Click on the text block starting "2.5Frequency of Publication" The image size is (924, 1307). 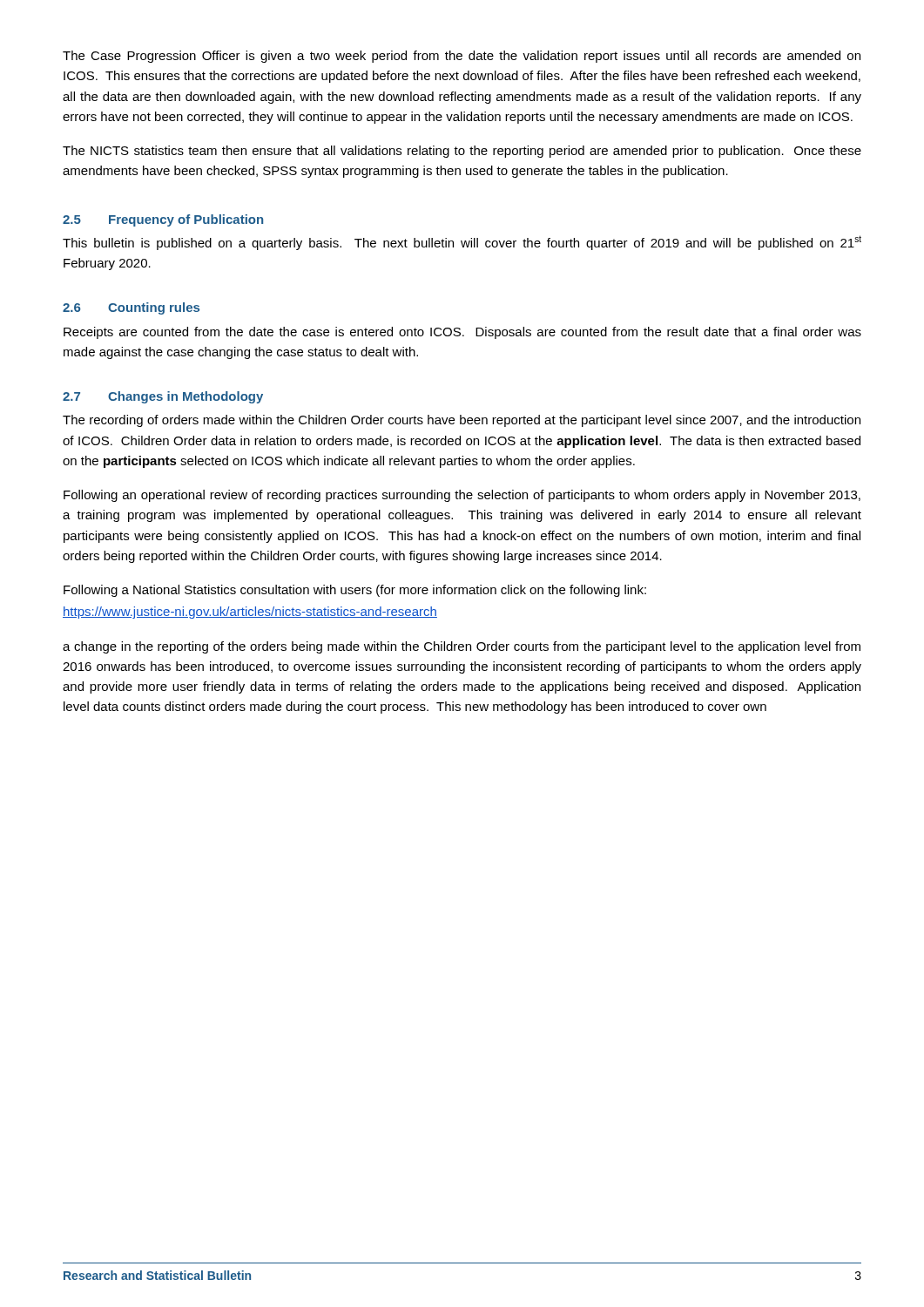(x=163, y=220)
